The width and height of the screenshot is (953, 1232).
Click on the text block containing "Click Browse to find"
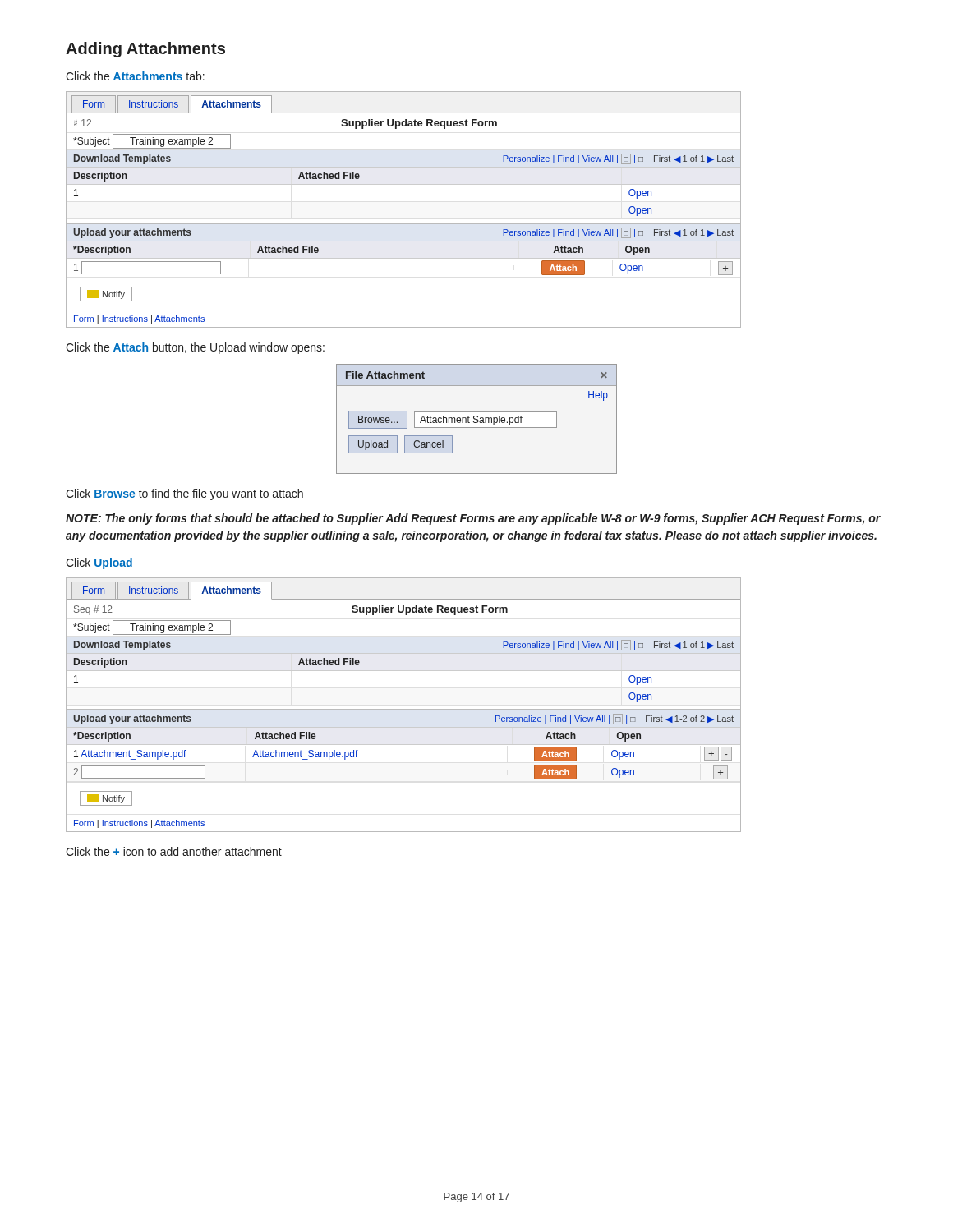click(x=185, y=494)
